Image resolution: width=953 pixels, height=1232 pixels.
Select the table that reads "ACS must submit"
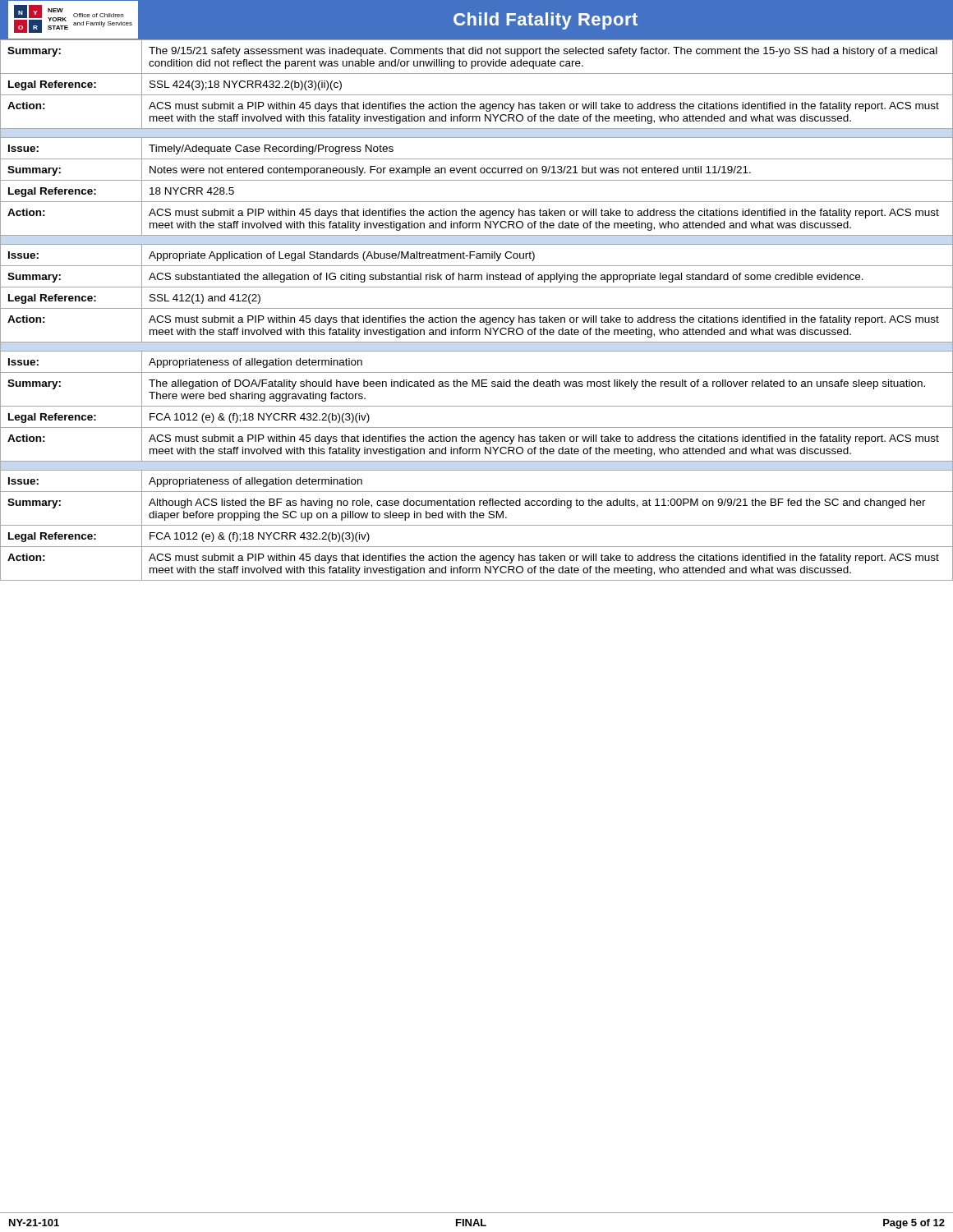point(476,310)
